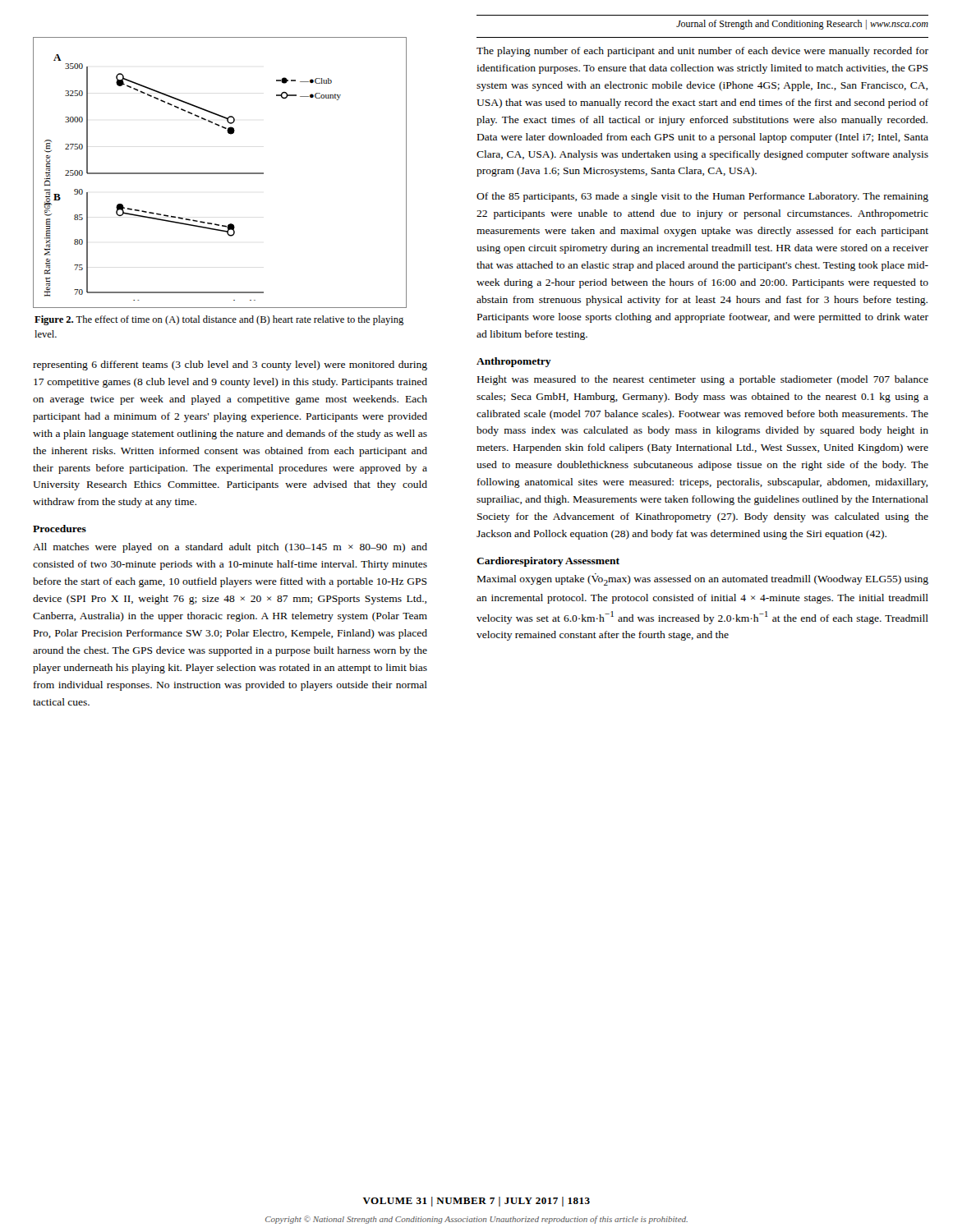Find the caption that says "Figure 2. The effect of time on (A)"
This screenshot has height=1232, width=953.
point(219,327)
